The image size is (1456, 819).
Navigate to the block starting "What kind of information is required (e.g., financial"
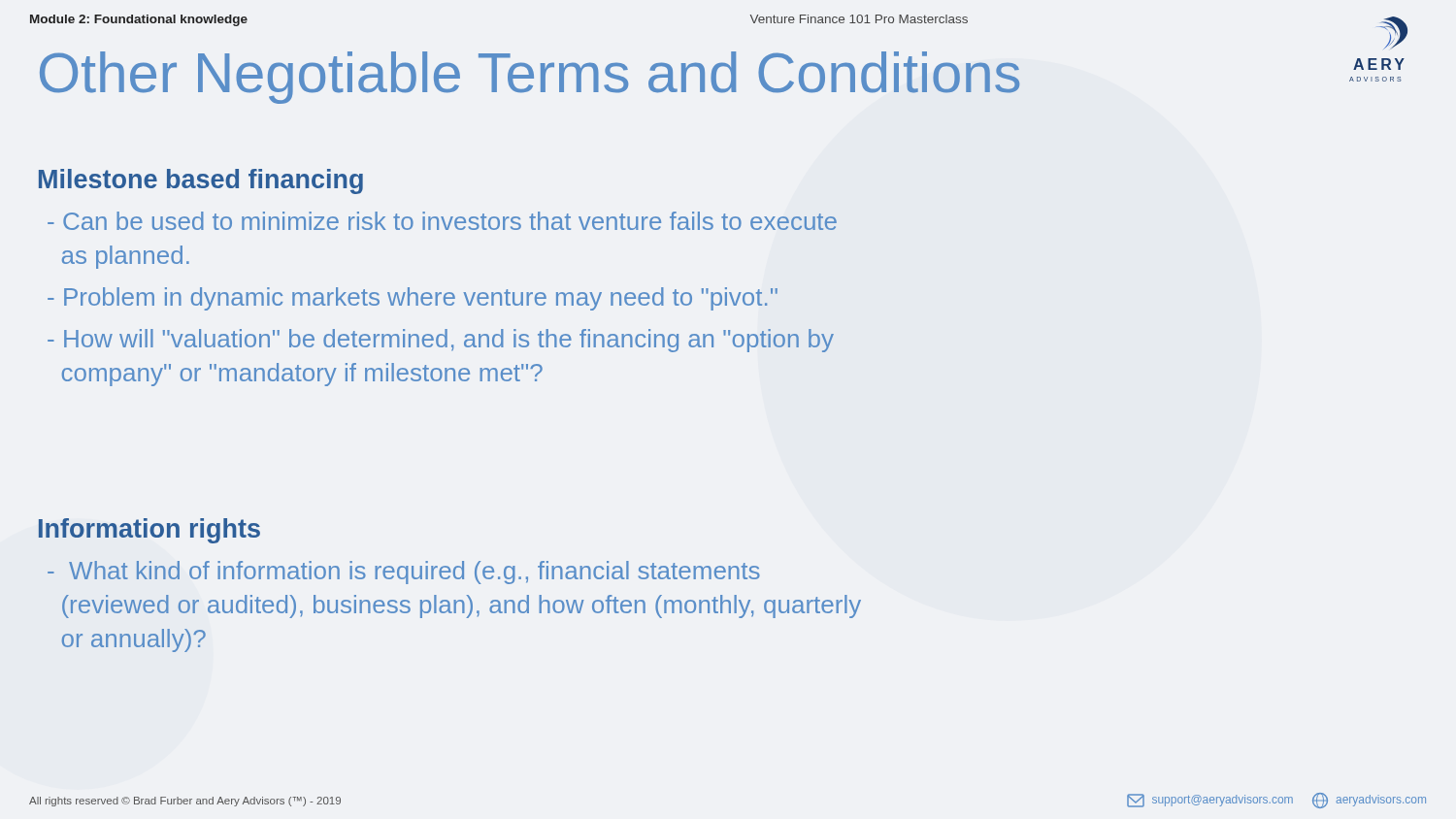click(x=454, y=605)
